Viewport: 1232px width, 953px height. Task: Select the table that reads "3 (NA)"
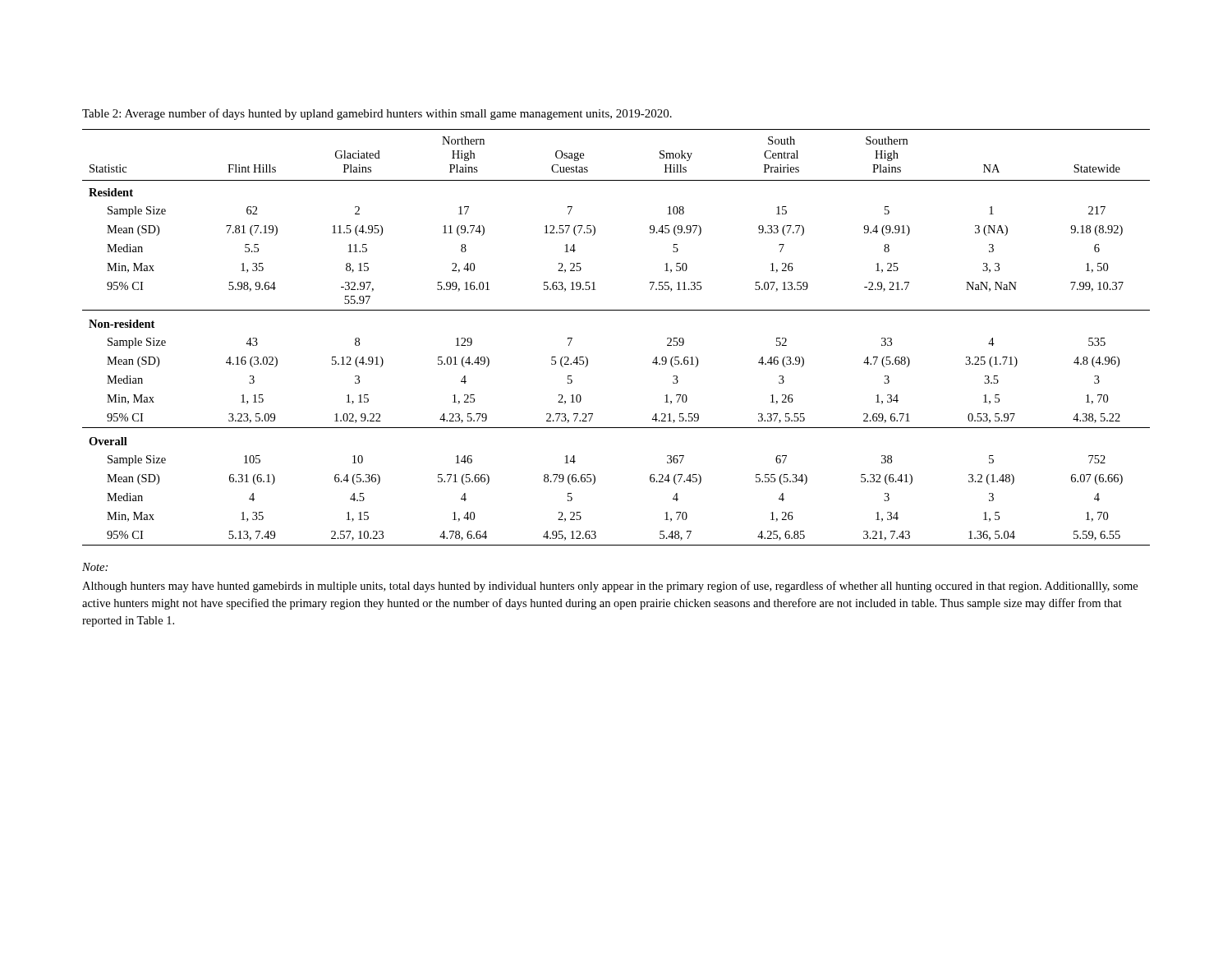pyautogui.click(x=616, y=337)
